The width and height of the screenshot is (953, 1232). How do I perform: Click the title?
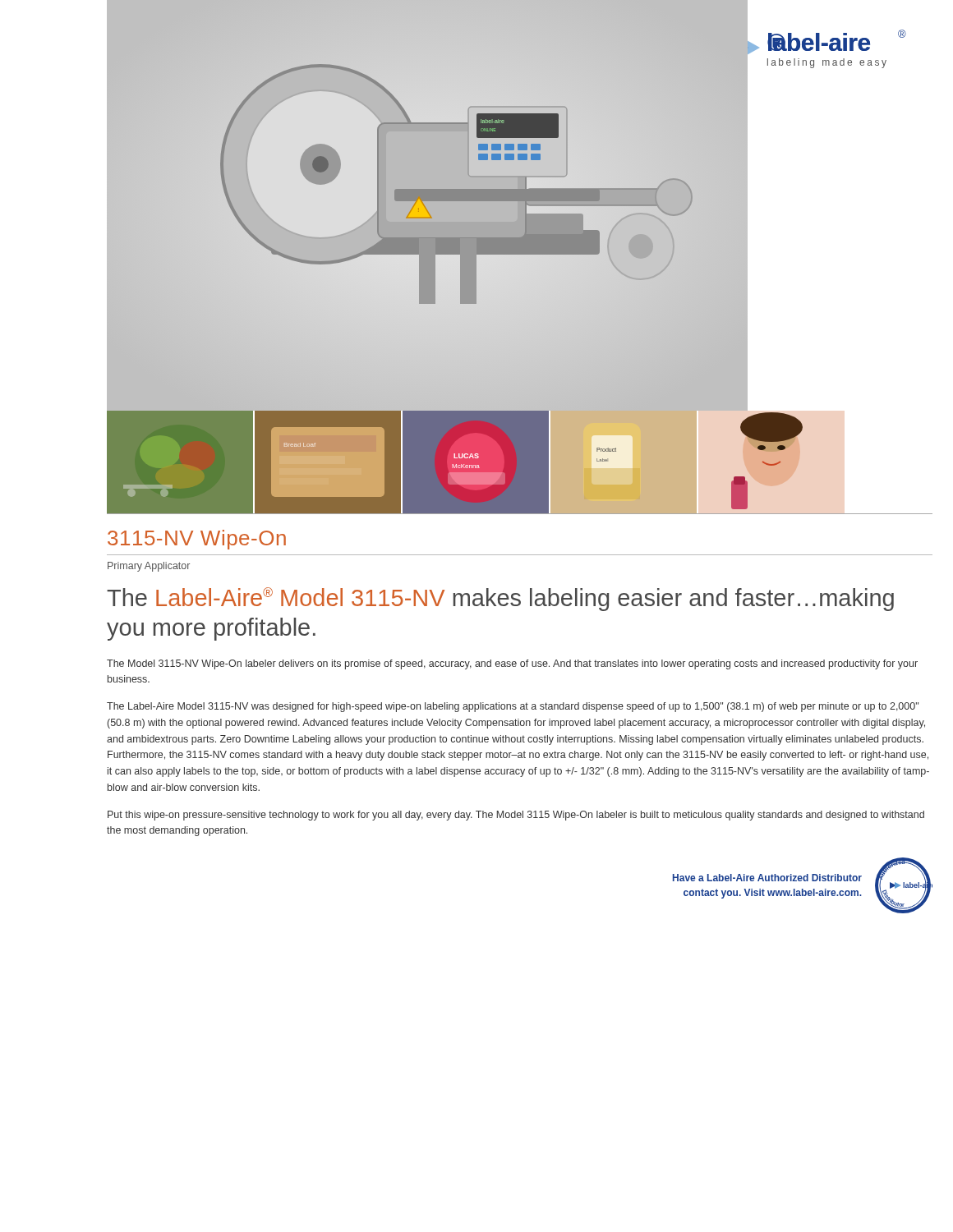[197, 538]
